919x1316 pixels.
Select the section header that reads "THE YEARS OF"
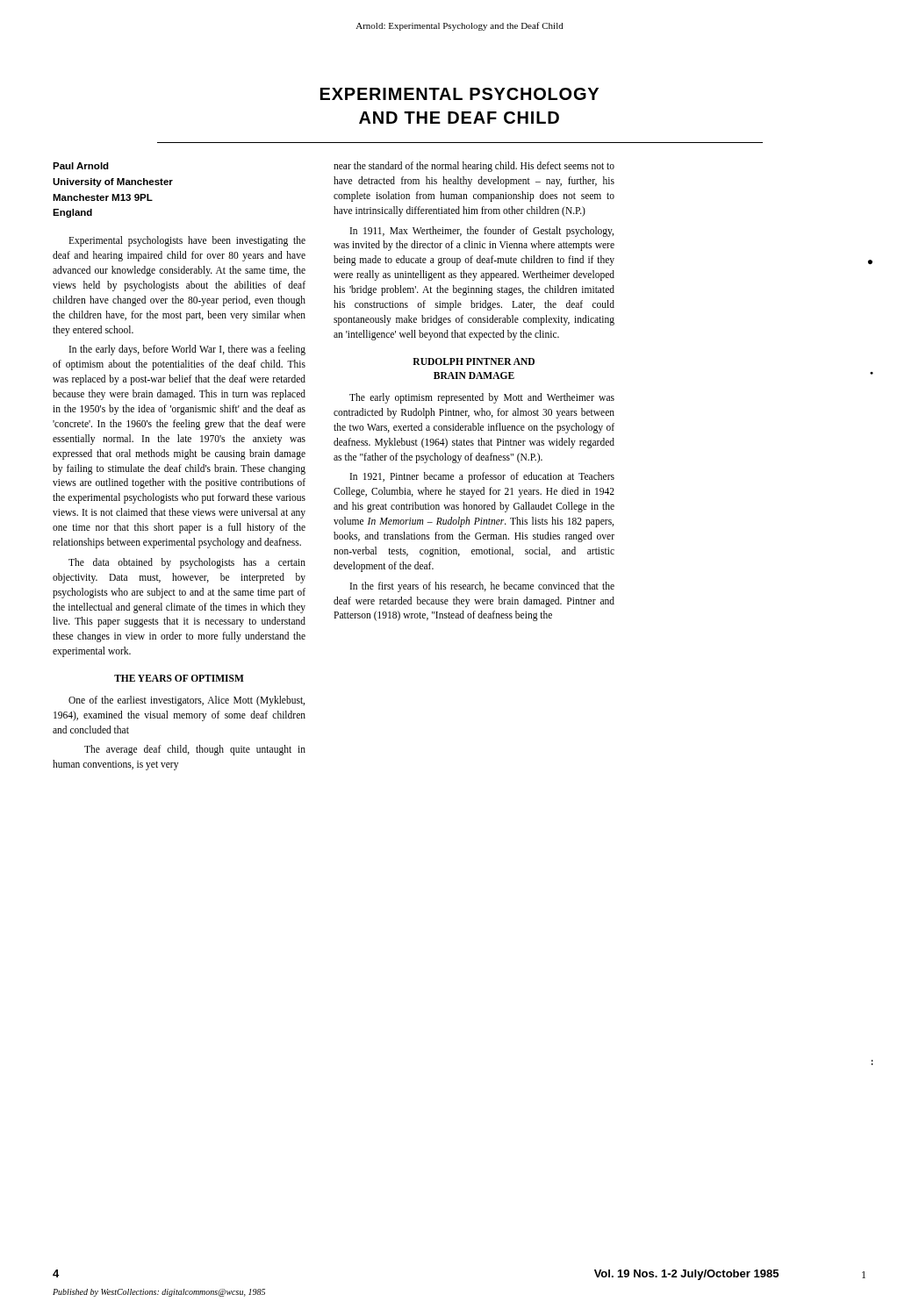pos(179,678)
